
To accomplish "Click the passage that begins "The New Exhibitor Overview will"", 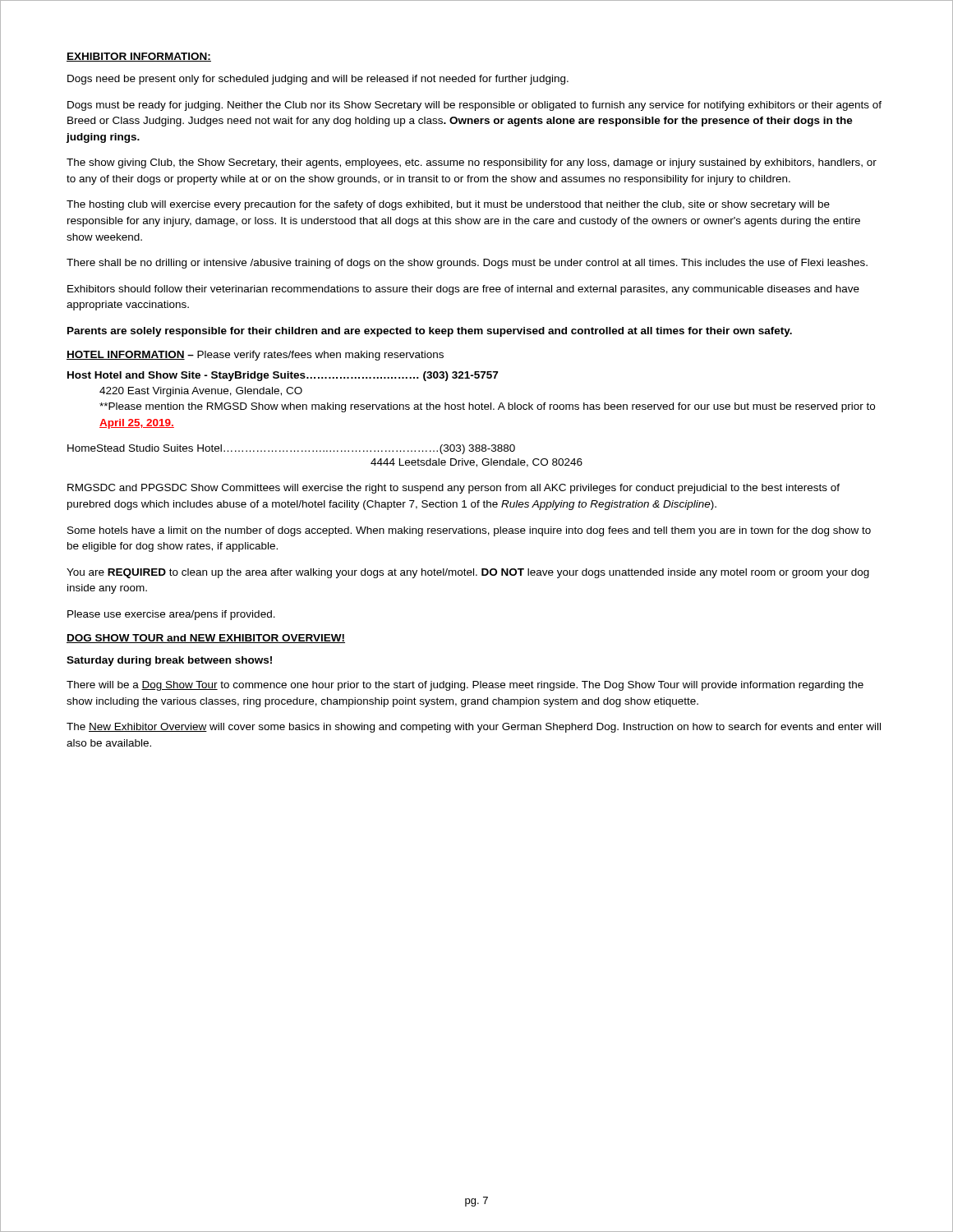I will [474, 735].
